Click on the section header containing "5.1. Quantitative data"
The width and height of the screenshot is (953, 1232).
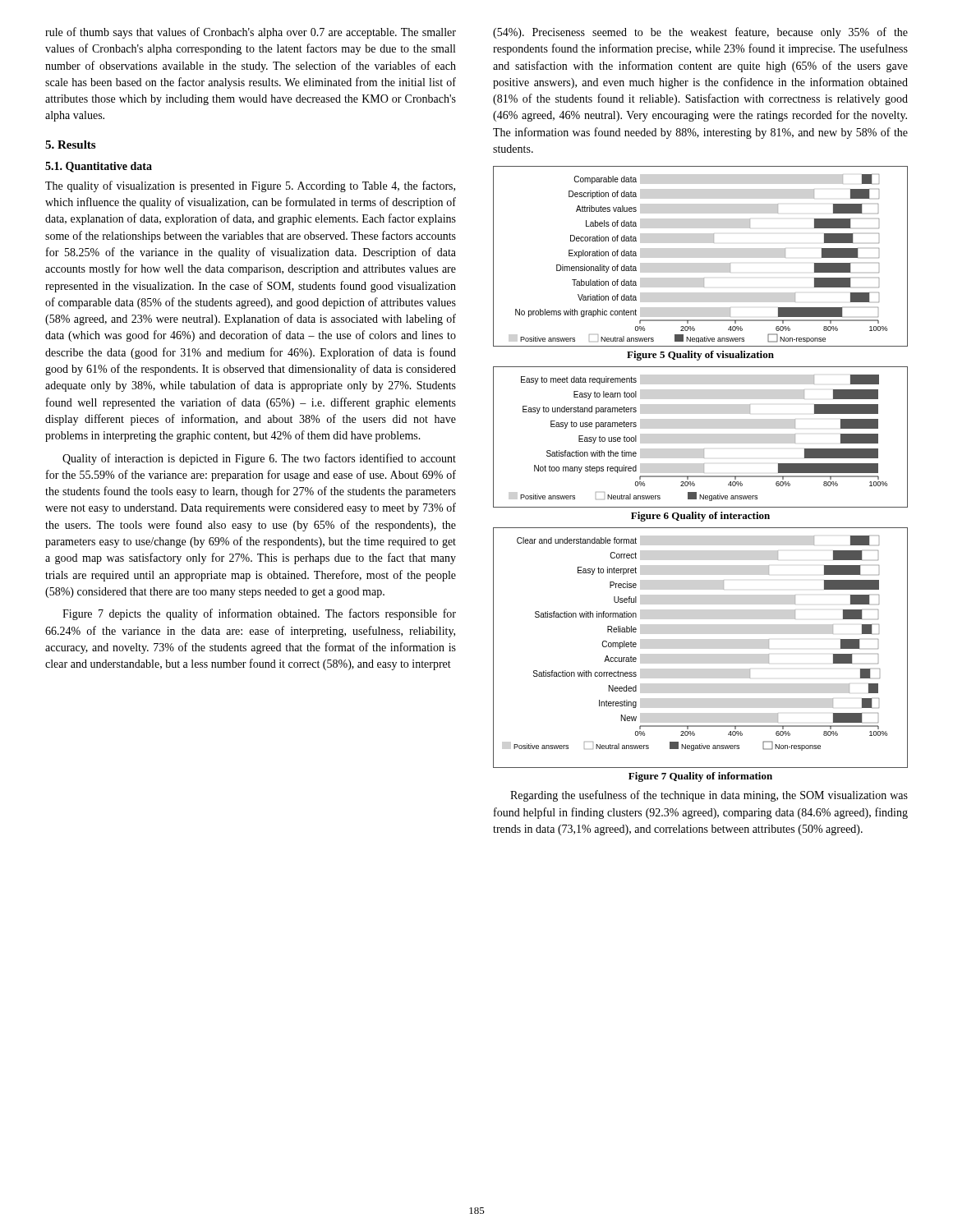pos(99,166)
